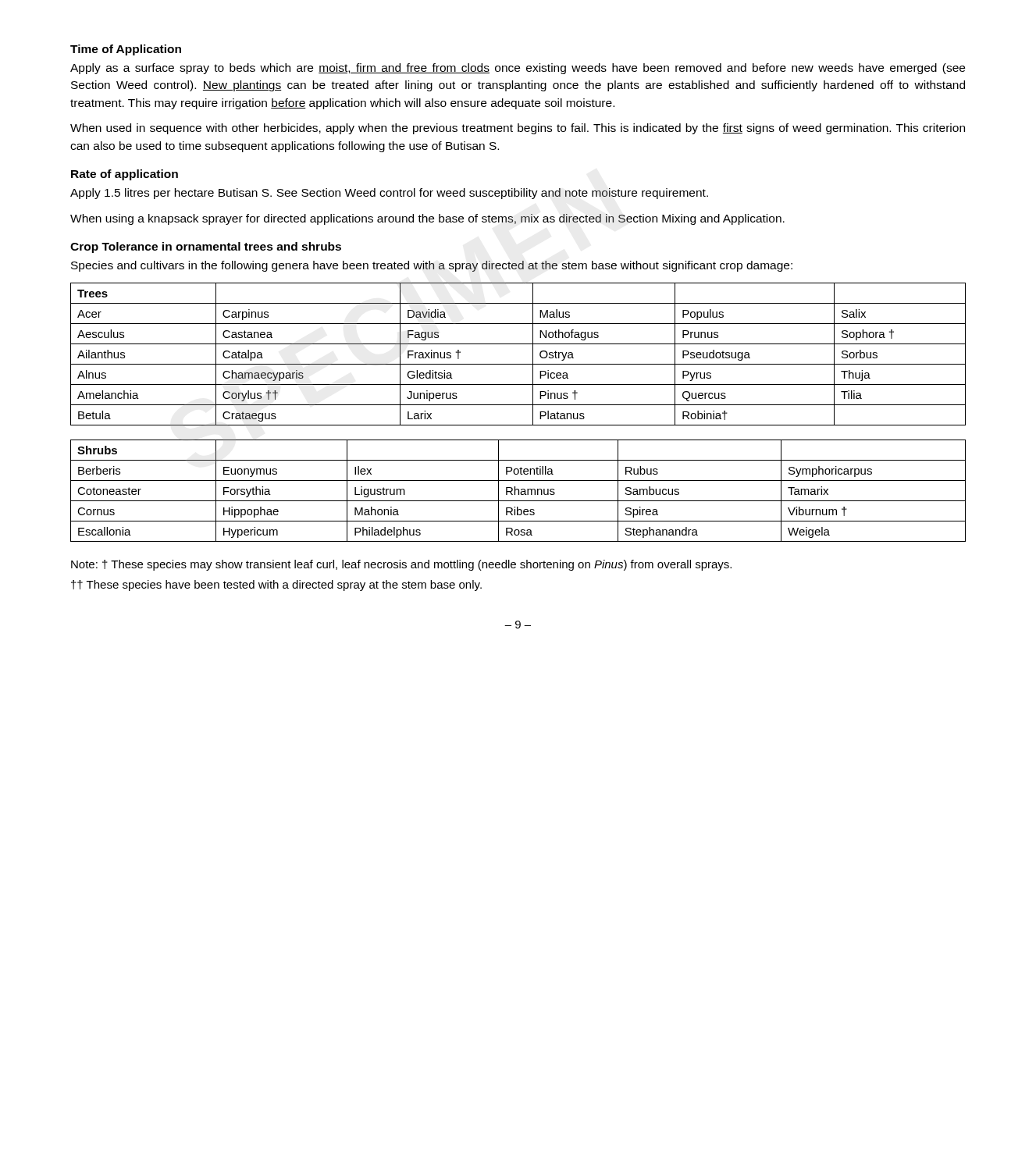The image size is (1036, 1171).
Task: Find the text block with the text "Apply 1.5 litres per hectare"
Action: (518, 193)
